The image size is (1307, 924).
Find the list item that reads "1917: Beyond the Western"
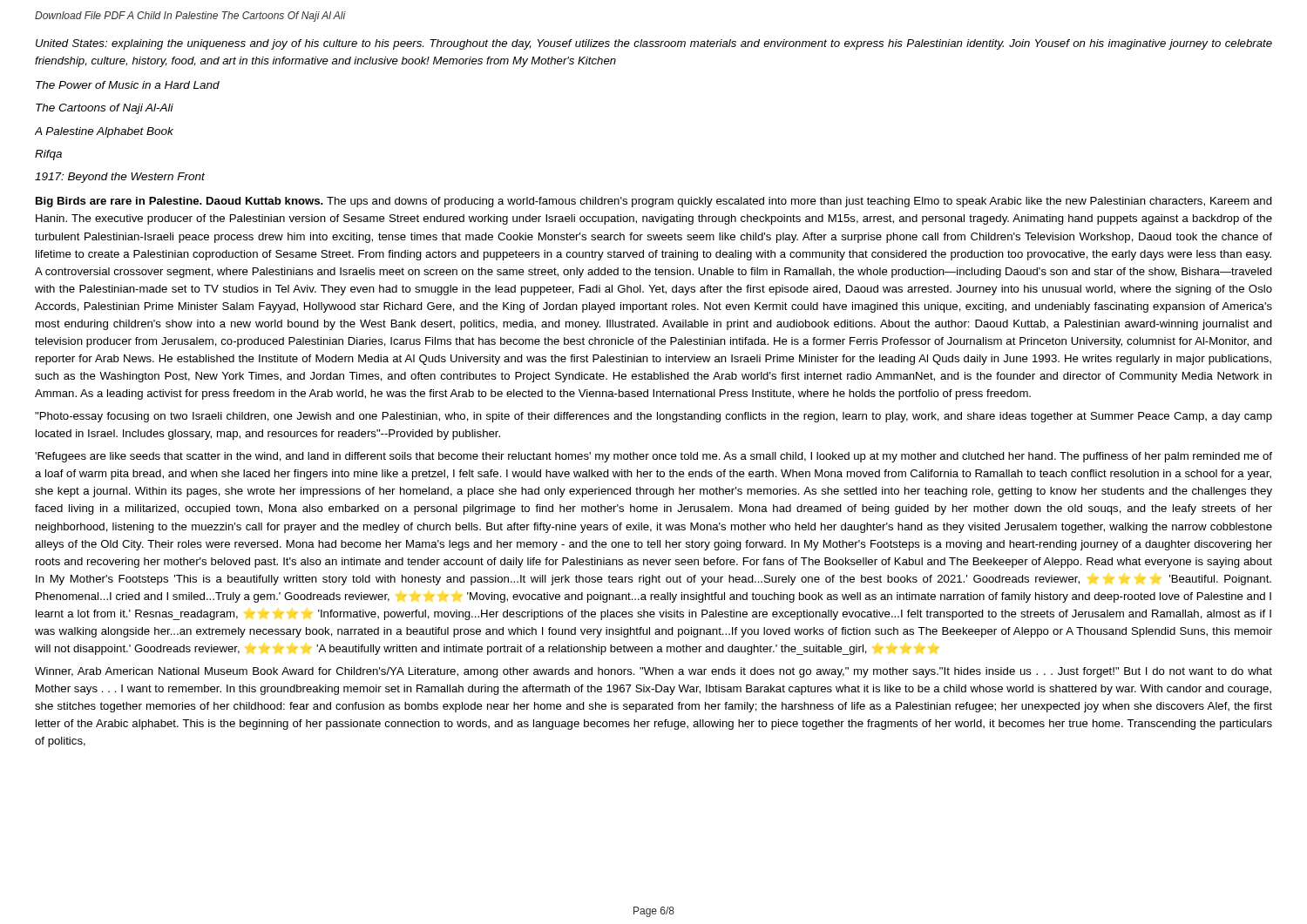[x=120, y=176]
